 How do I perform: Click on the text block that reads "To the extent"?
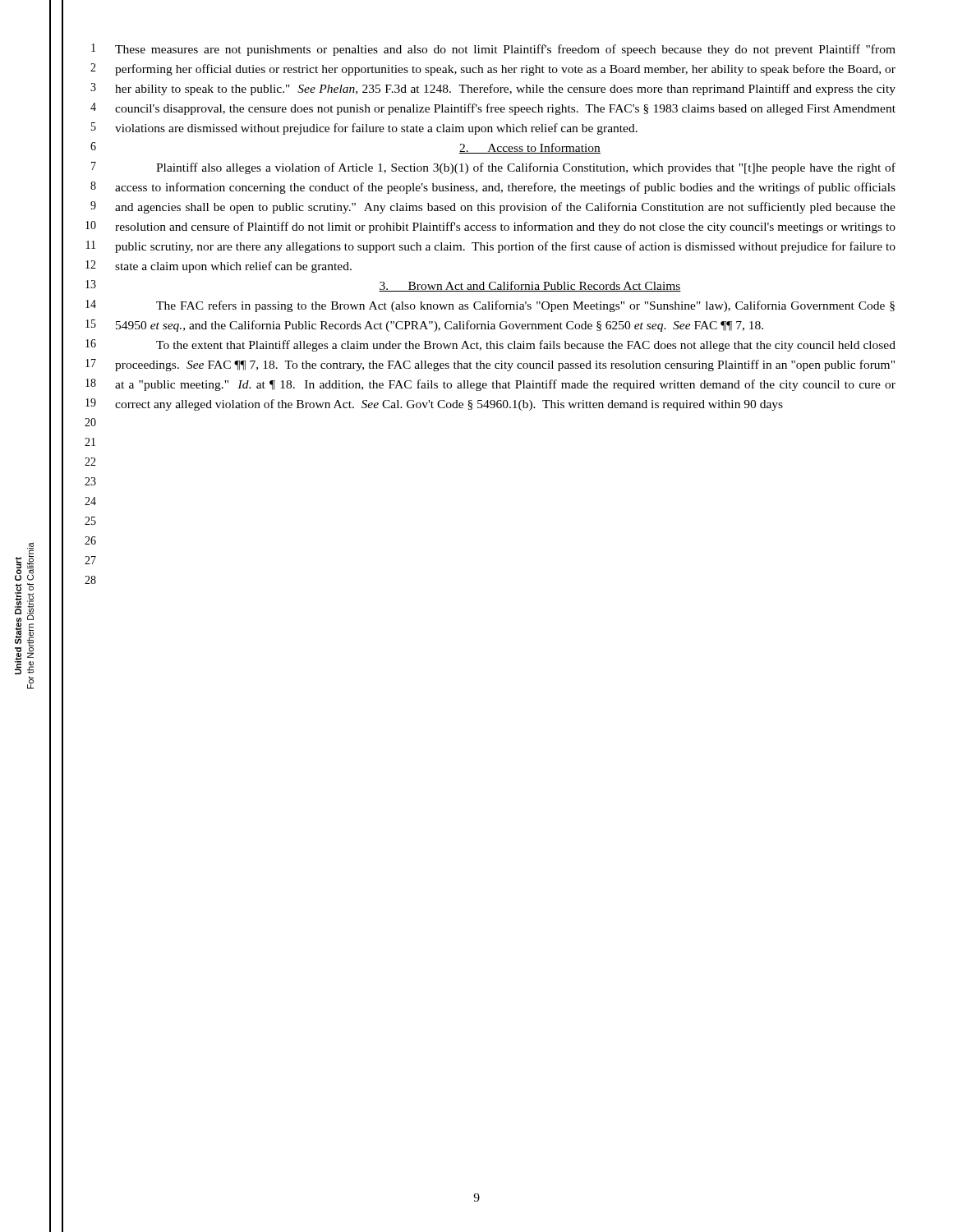pyautogui.click(x=505, y=374)
